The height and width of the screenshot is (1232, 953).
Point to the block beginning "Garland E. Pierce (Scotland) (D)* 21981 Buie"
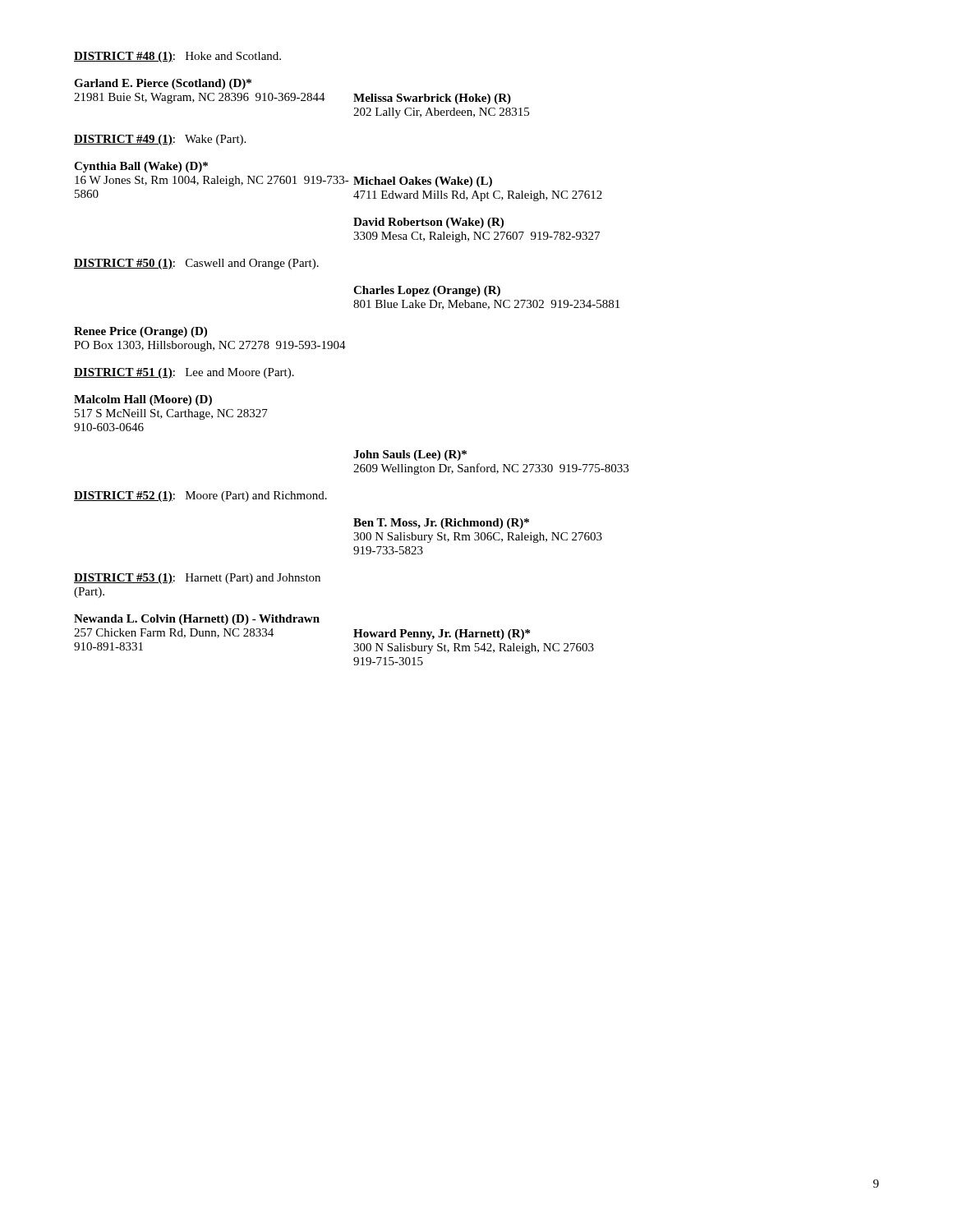pos(444,98)
